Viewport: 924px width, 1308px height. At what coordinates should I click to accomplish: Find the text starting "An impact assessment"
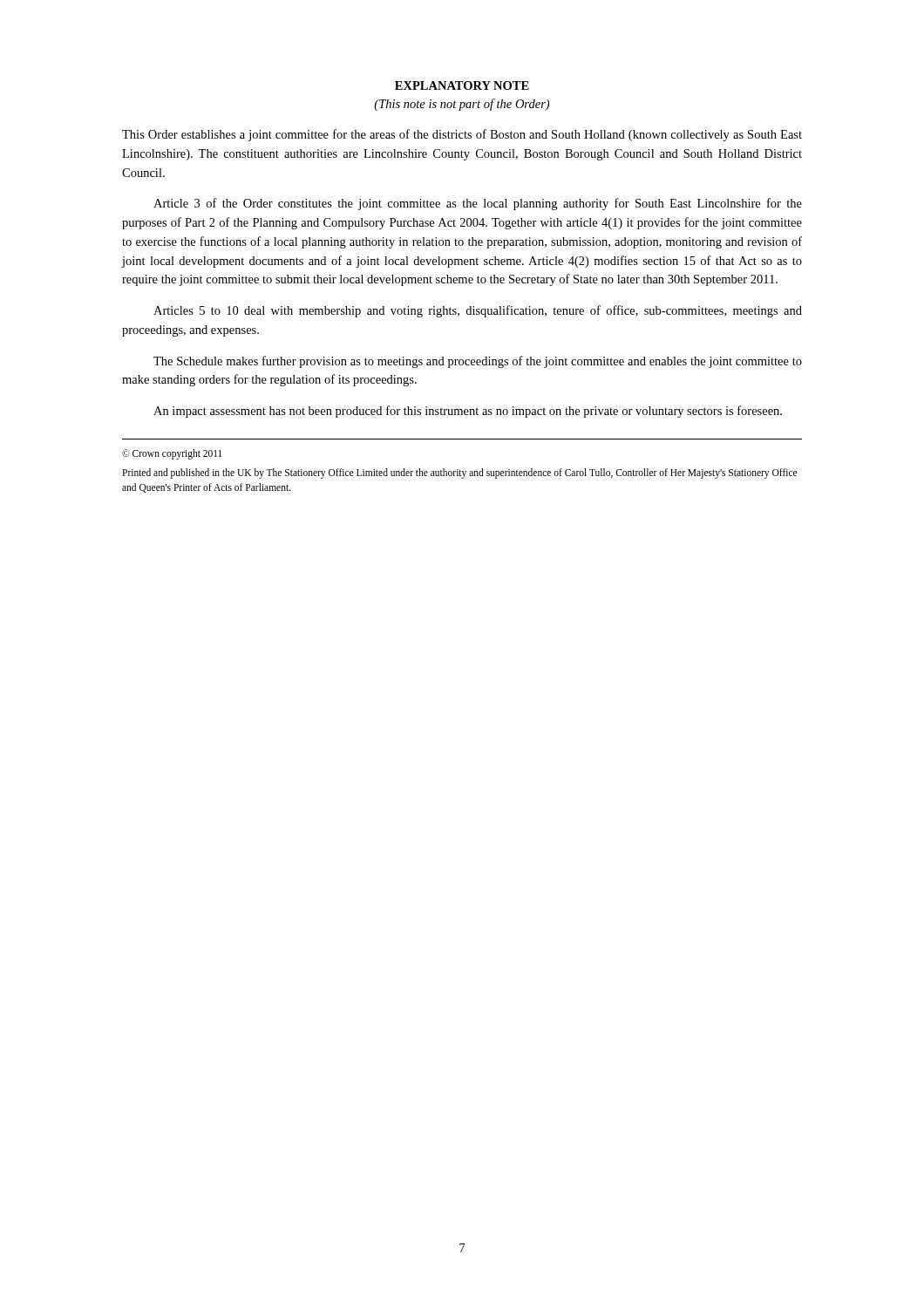(x=468, y=411)
